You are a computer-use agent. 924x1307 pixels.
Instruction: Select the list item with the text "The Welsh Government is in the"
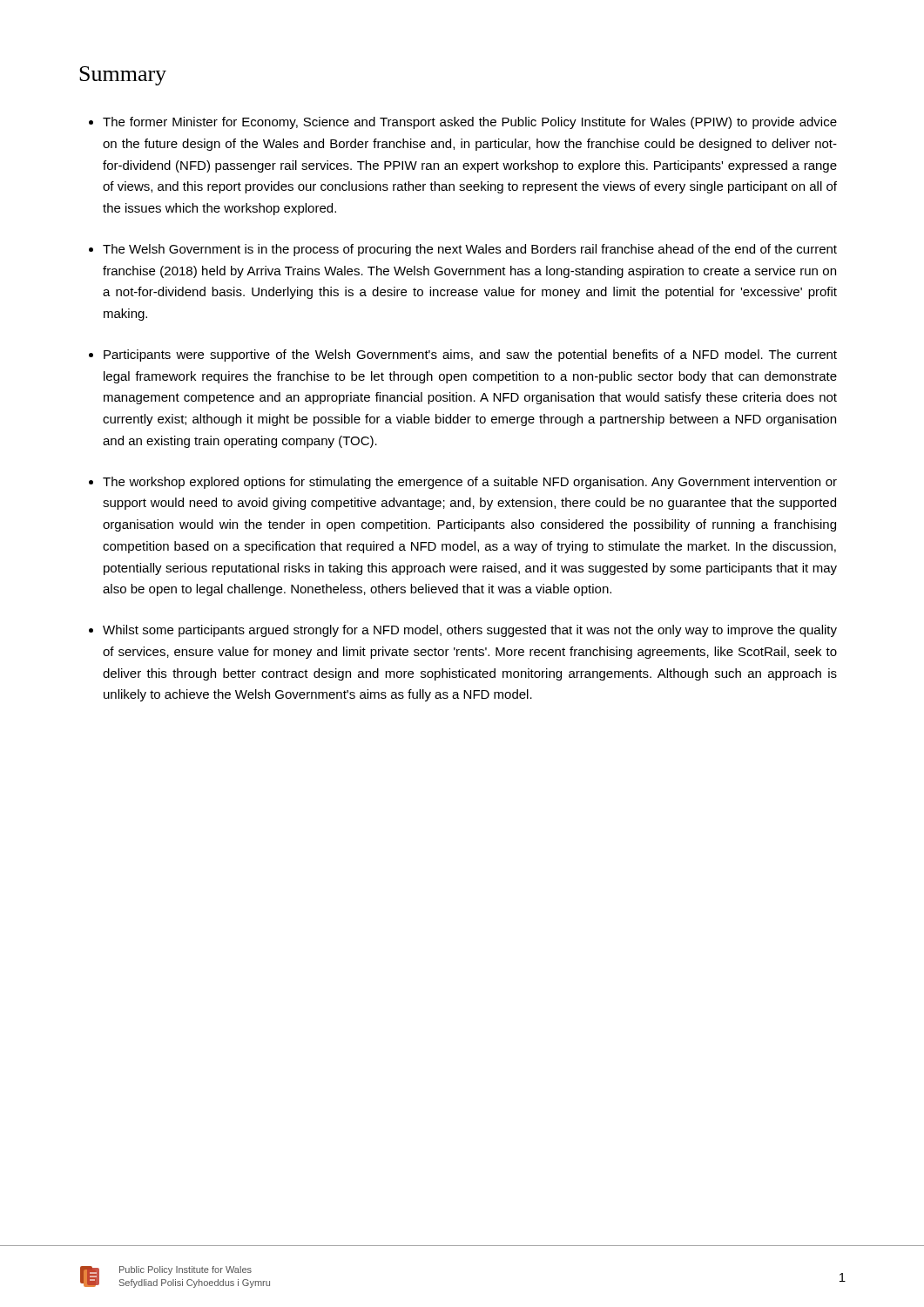pyautogui.click(x=470, y=281)
